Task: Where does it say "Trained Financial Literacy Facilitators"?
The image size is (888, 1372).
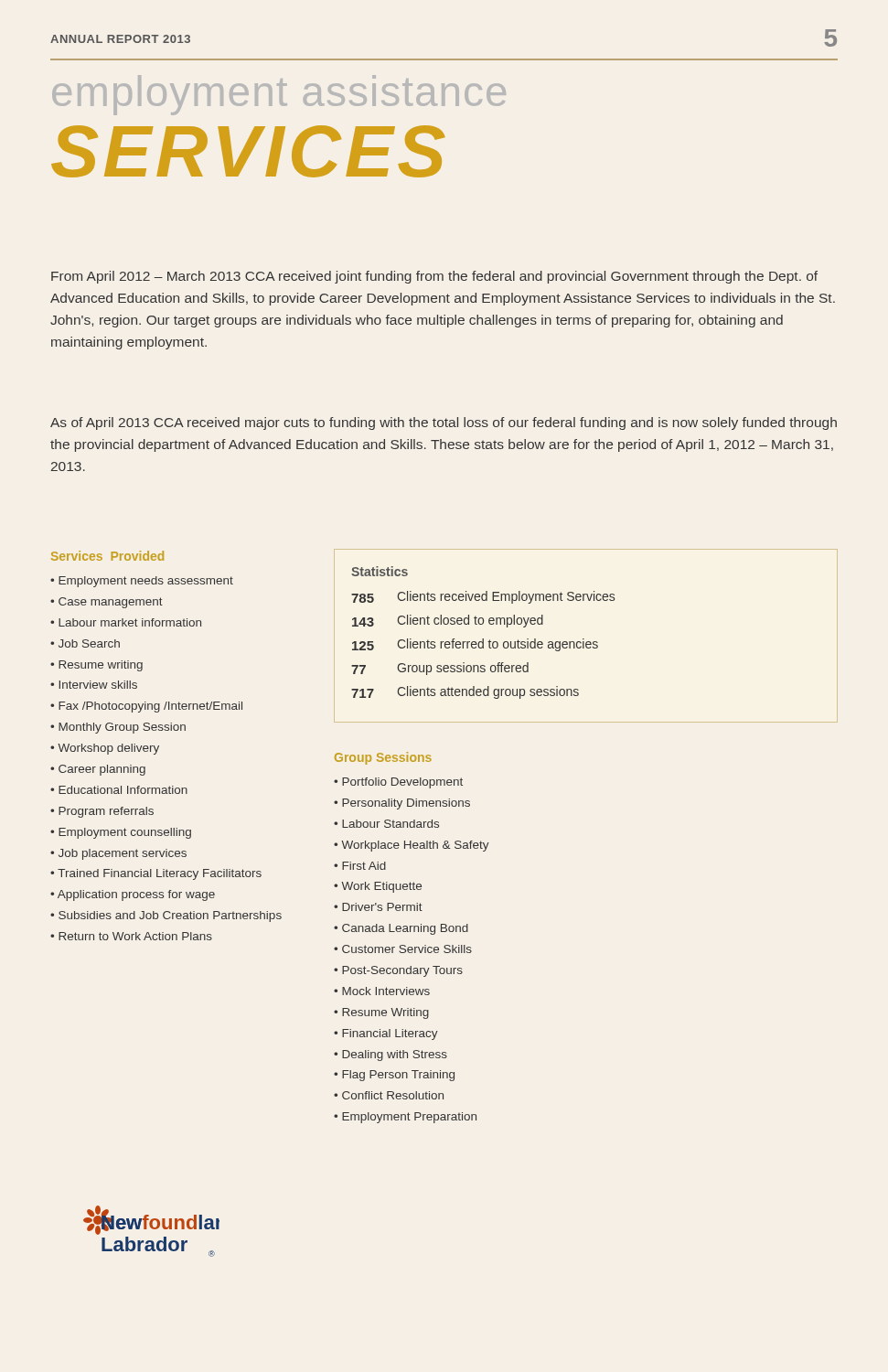Action: (160, 873)
